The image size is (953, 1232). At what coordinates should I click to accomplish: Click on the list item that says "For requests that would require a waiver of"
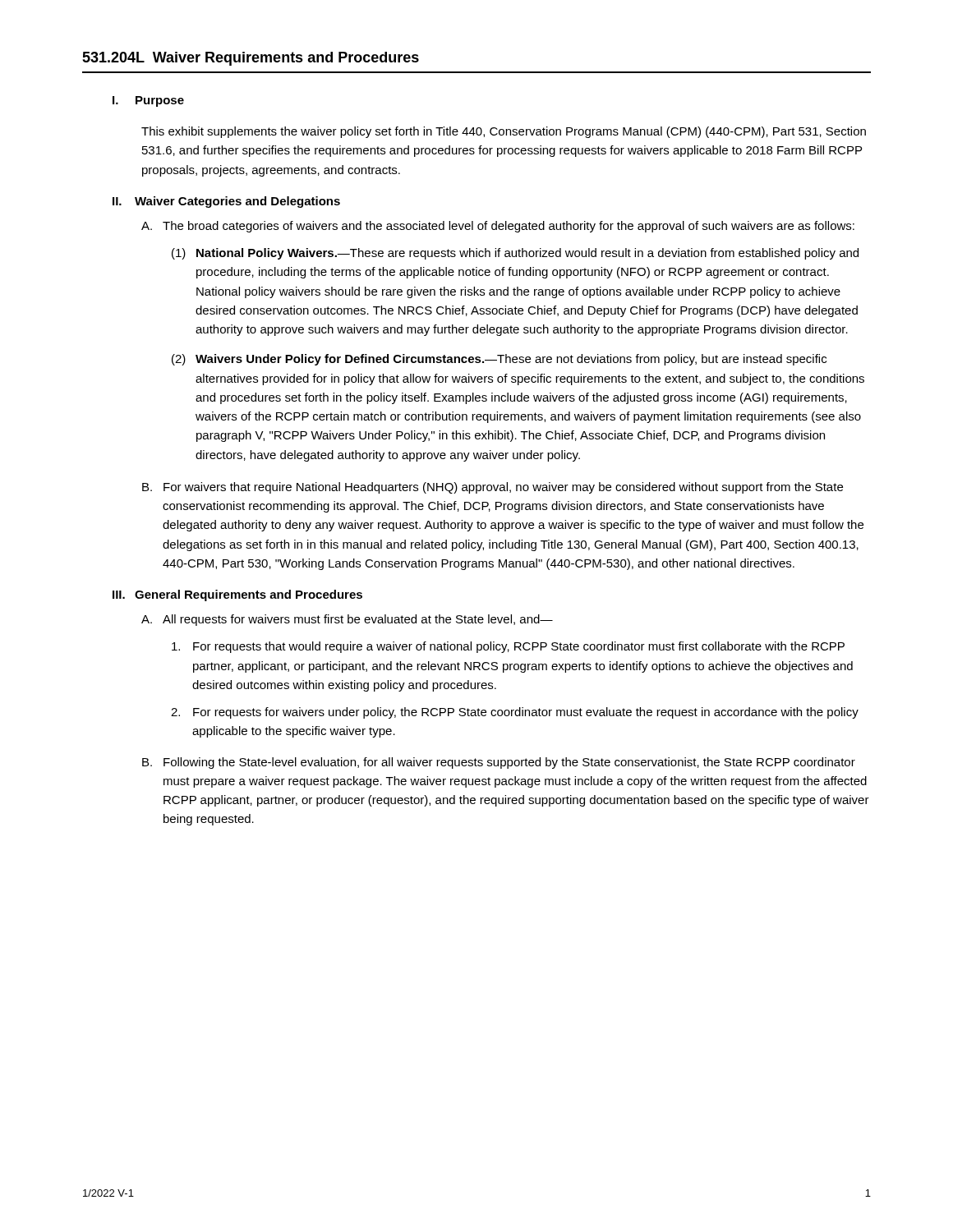click(521, 665)
